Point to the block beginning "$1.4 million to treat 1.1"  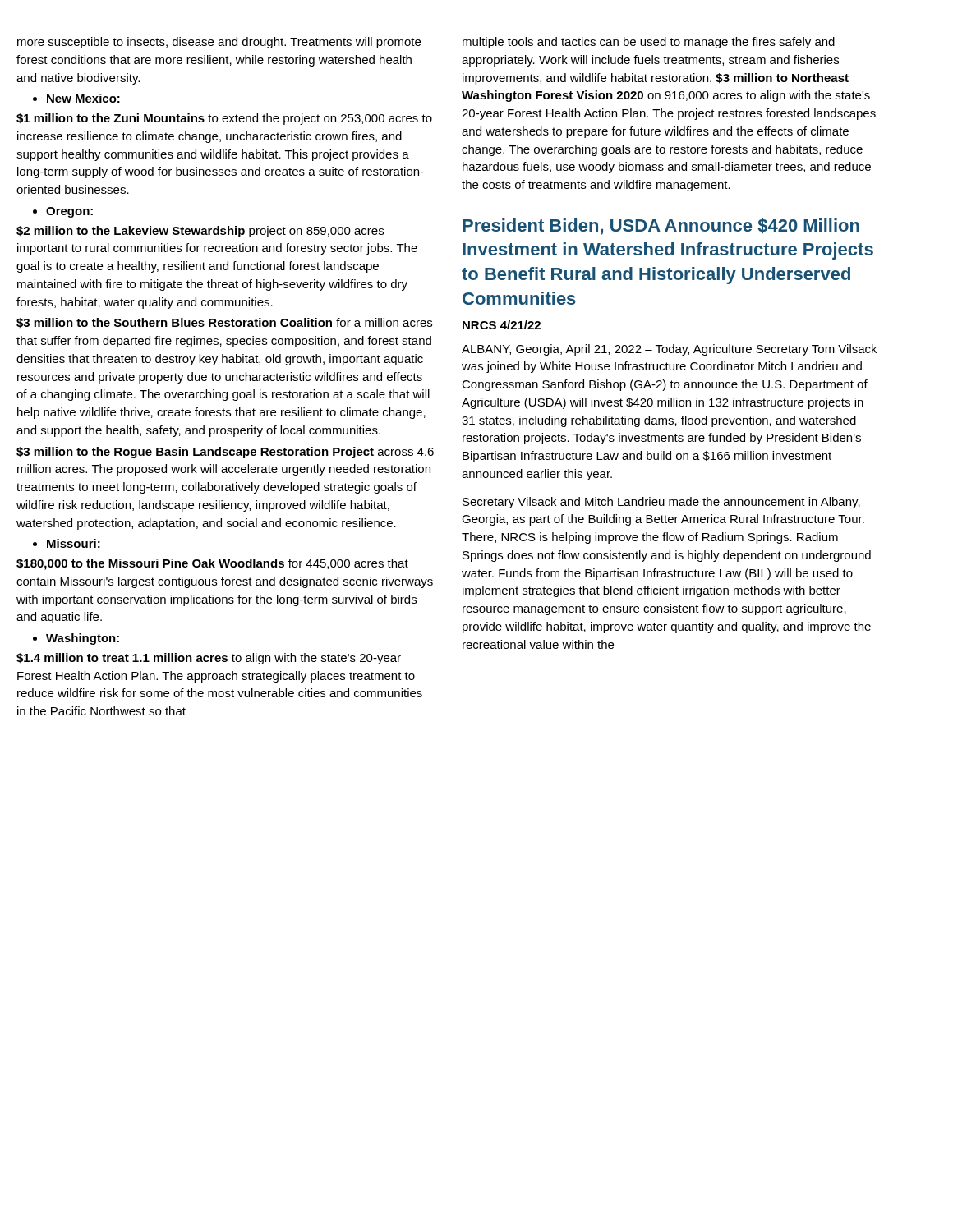pos(219,684)
